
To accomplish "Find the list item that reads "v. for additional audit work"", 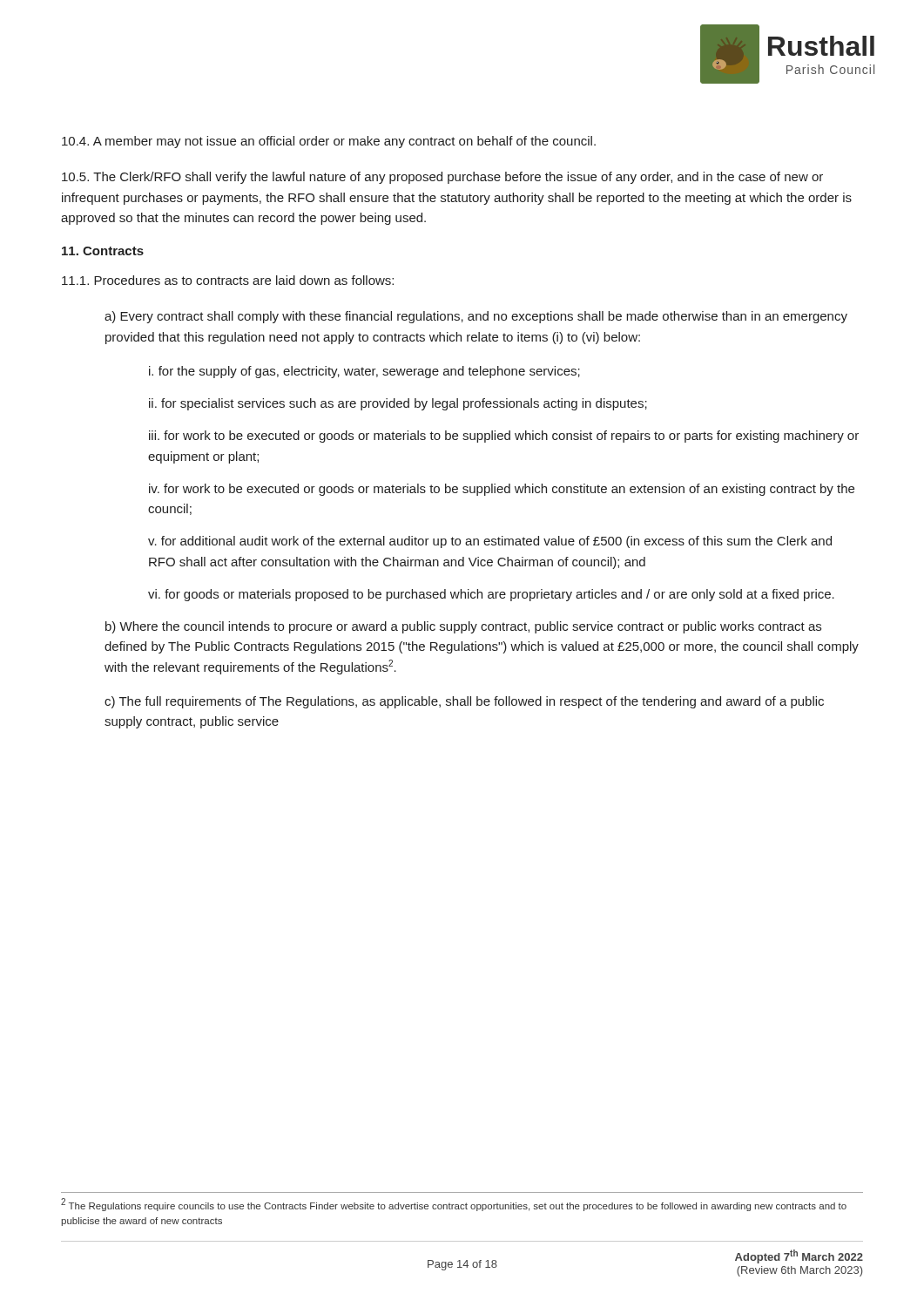I will pos(490,551).
